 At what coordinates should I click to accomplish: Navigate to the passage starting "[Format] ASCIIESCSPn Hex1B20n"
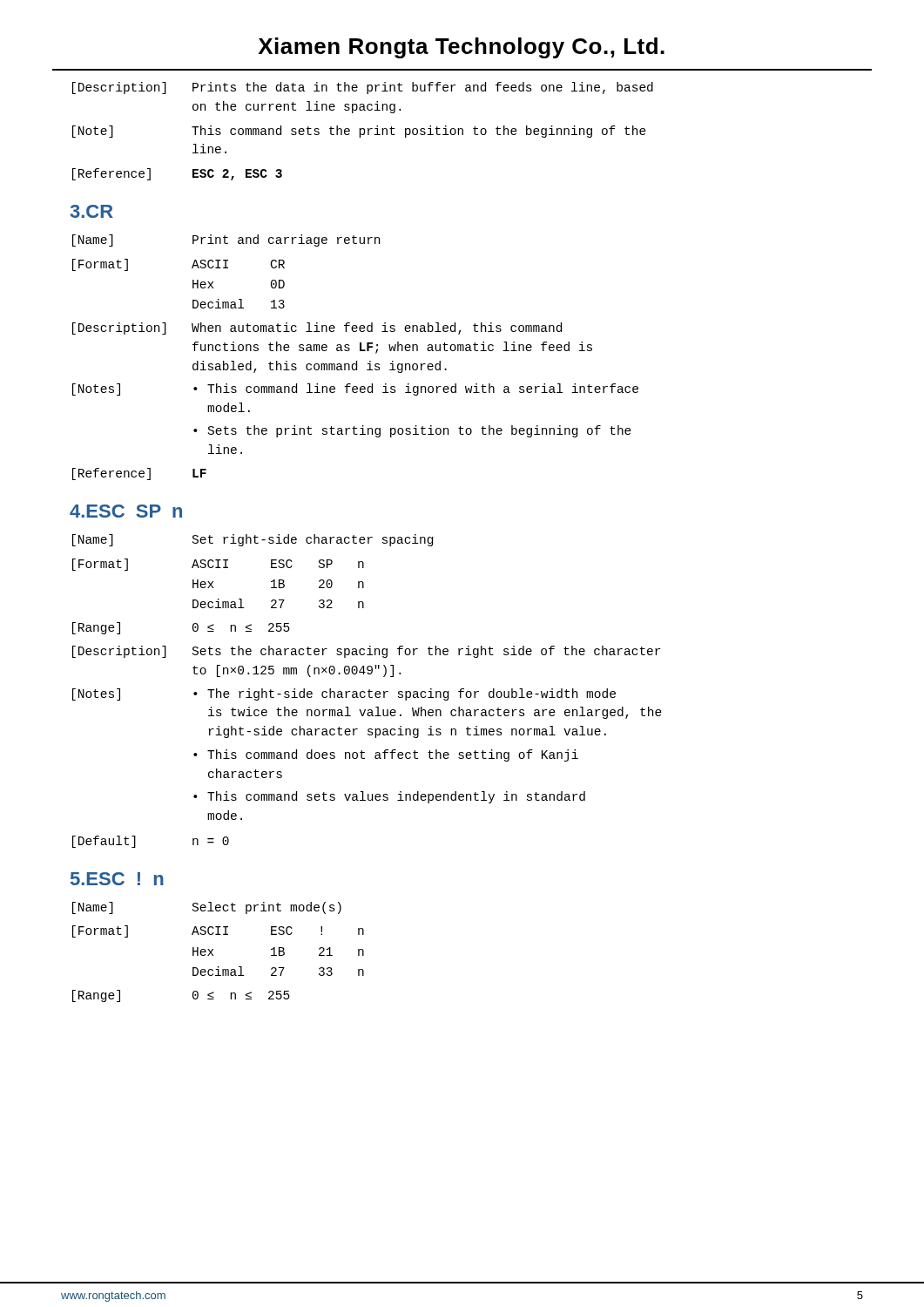[218, 565]
